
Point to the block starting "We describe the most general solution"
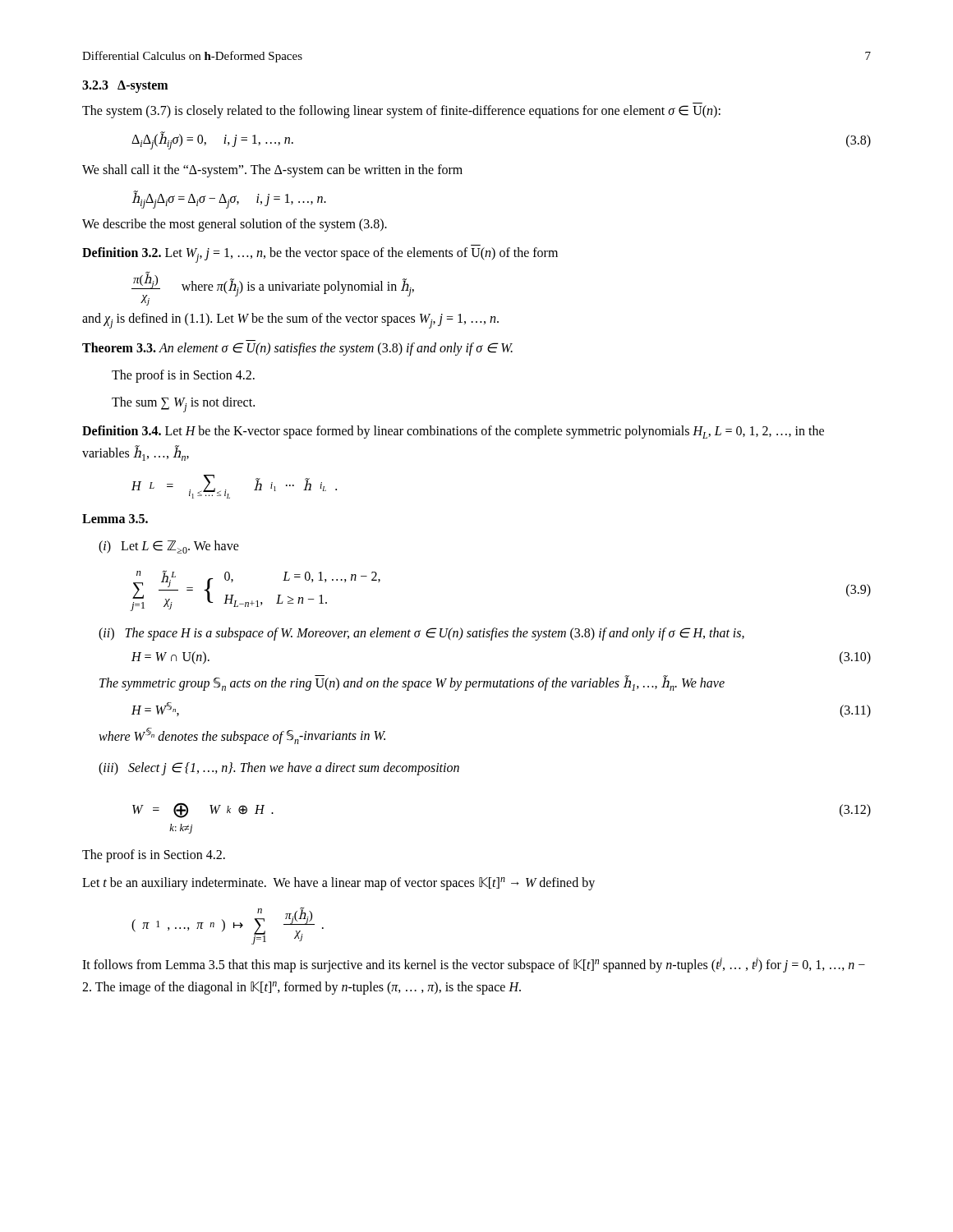[x=235, y=224]
